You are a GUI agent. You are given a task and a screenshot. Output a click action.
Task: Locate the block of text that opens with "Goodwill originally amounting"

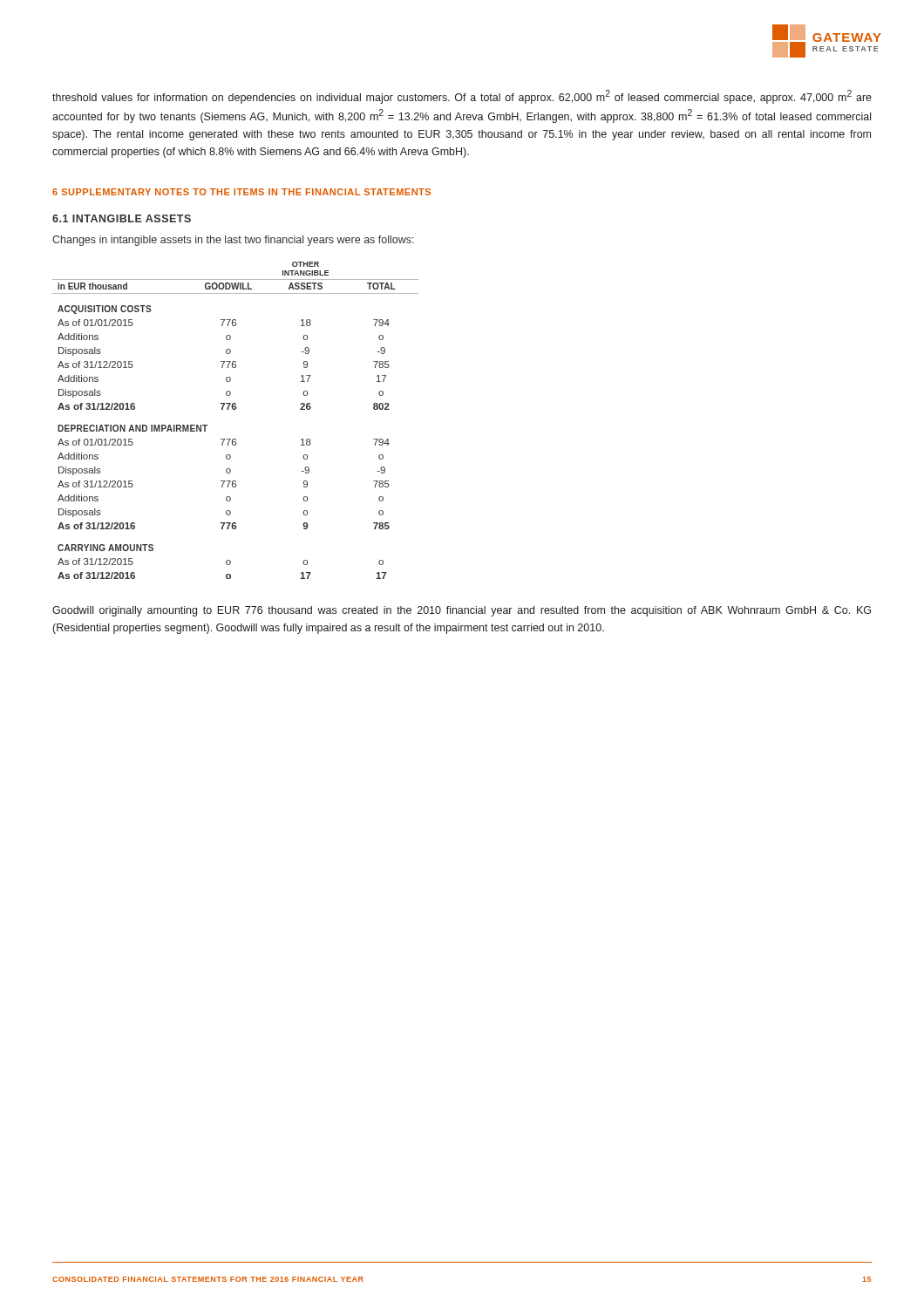pyautogui.click(x=462, y=619)
